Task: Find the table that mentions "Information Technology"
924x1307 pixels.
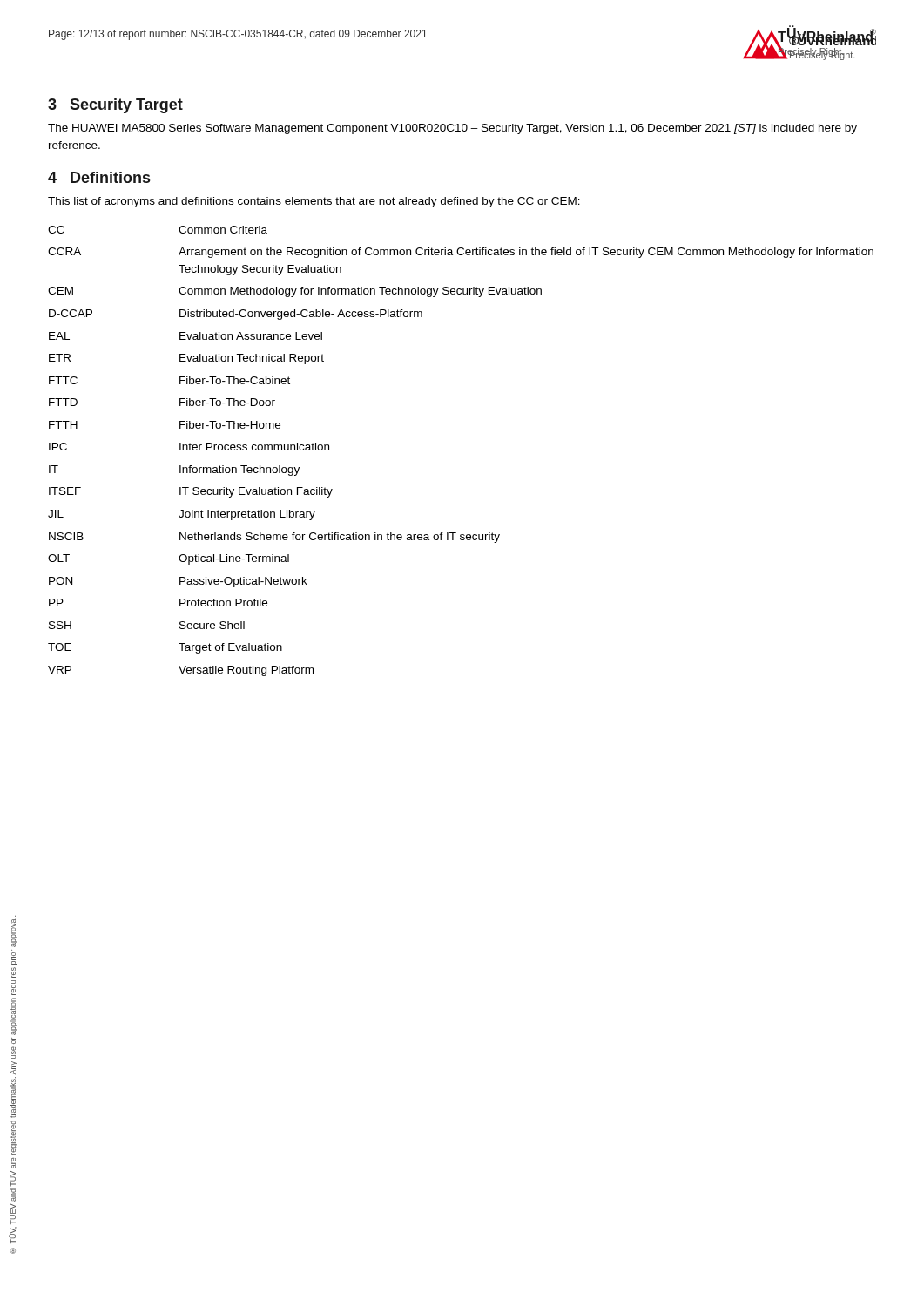Action: 462,450
